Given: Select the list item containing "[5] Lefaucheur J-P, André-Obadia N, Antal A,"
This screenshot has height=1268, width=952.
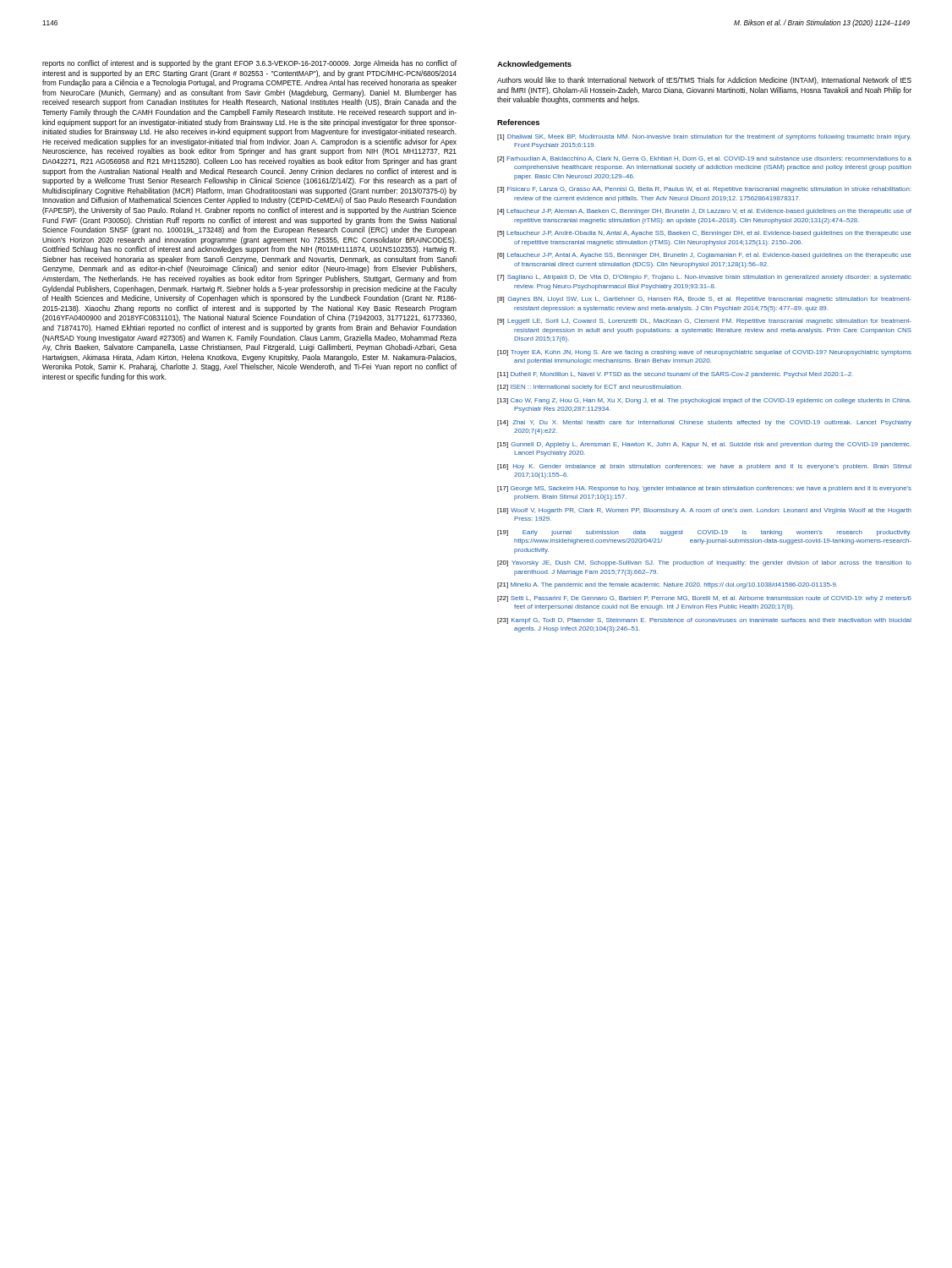Looking at the screenshot, I should pos(704,238).
